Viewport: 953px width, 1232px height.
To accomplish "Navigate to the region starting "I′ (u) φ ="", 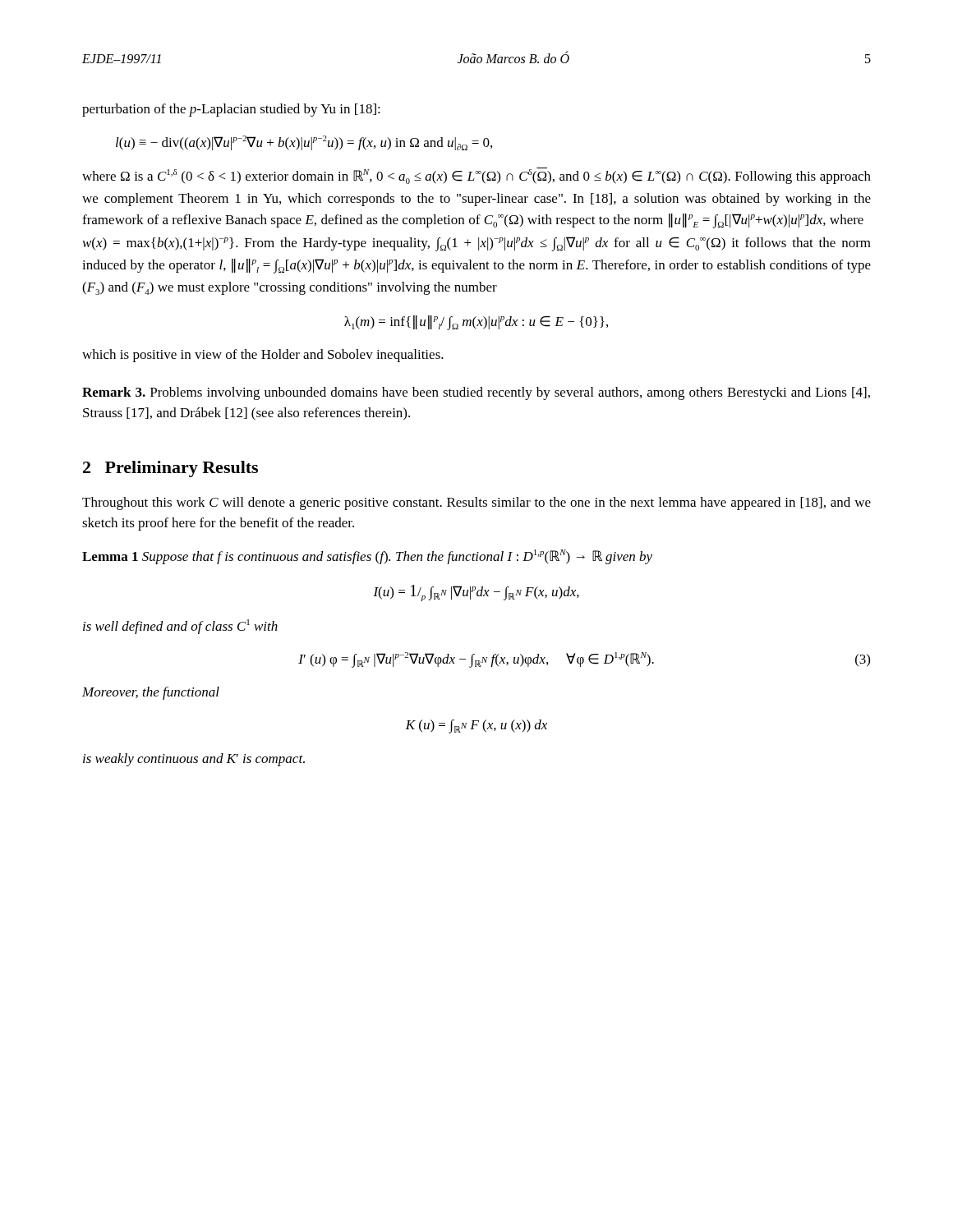I will click(476, 659).
